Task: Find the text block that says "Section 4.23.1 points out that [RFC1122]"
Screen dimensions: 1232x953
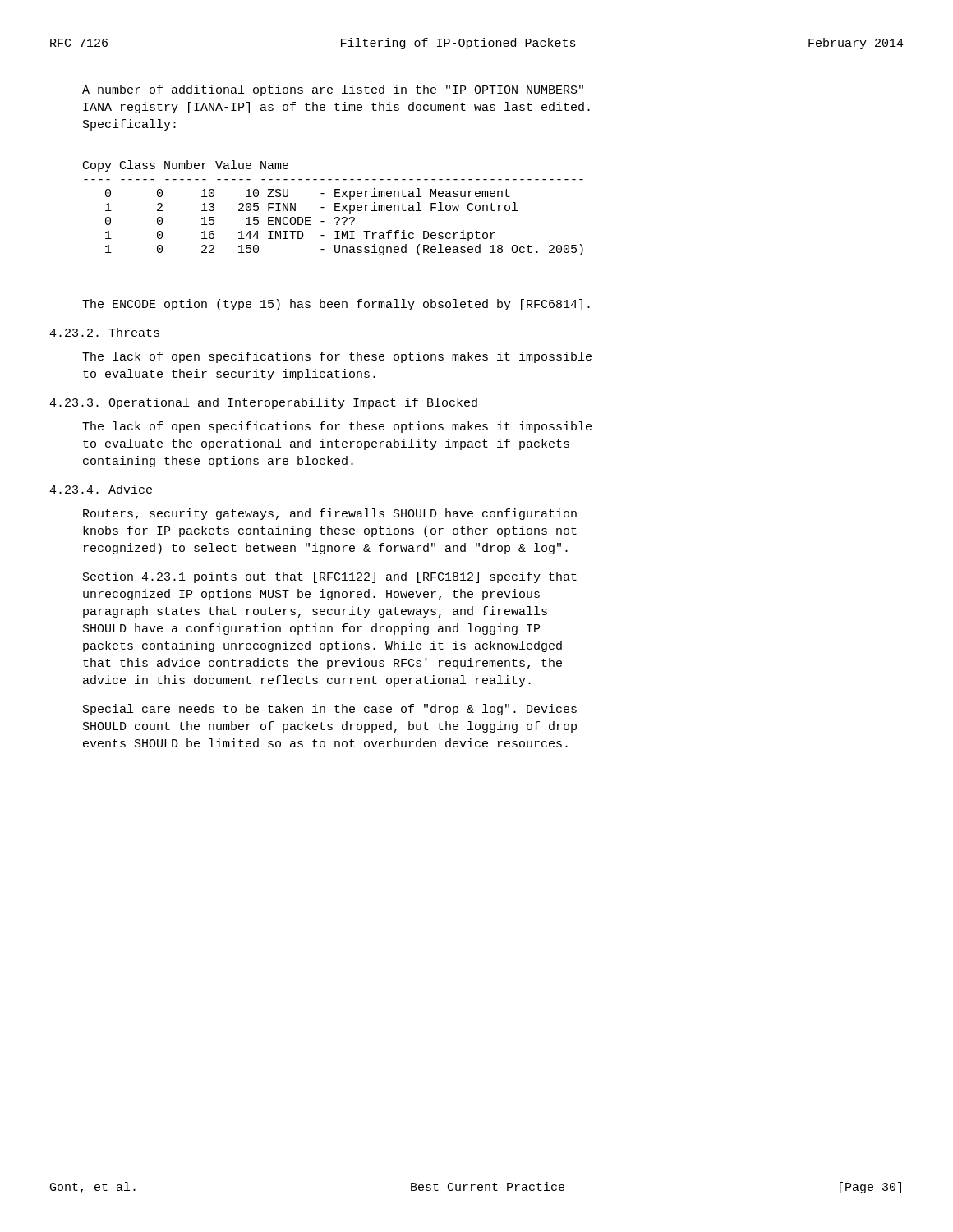Action: tap(330, 630)
